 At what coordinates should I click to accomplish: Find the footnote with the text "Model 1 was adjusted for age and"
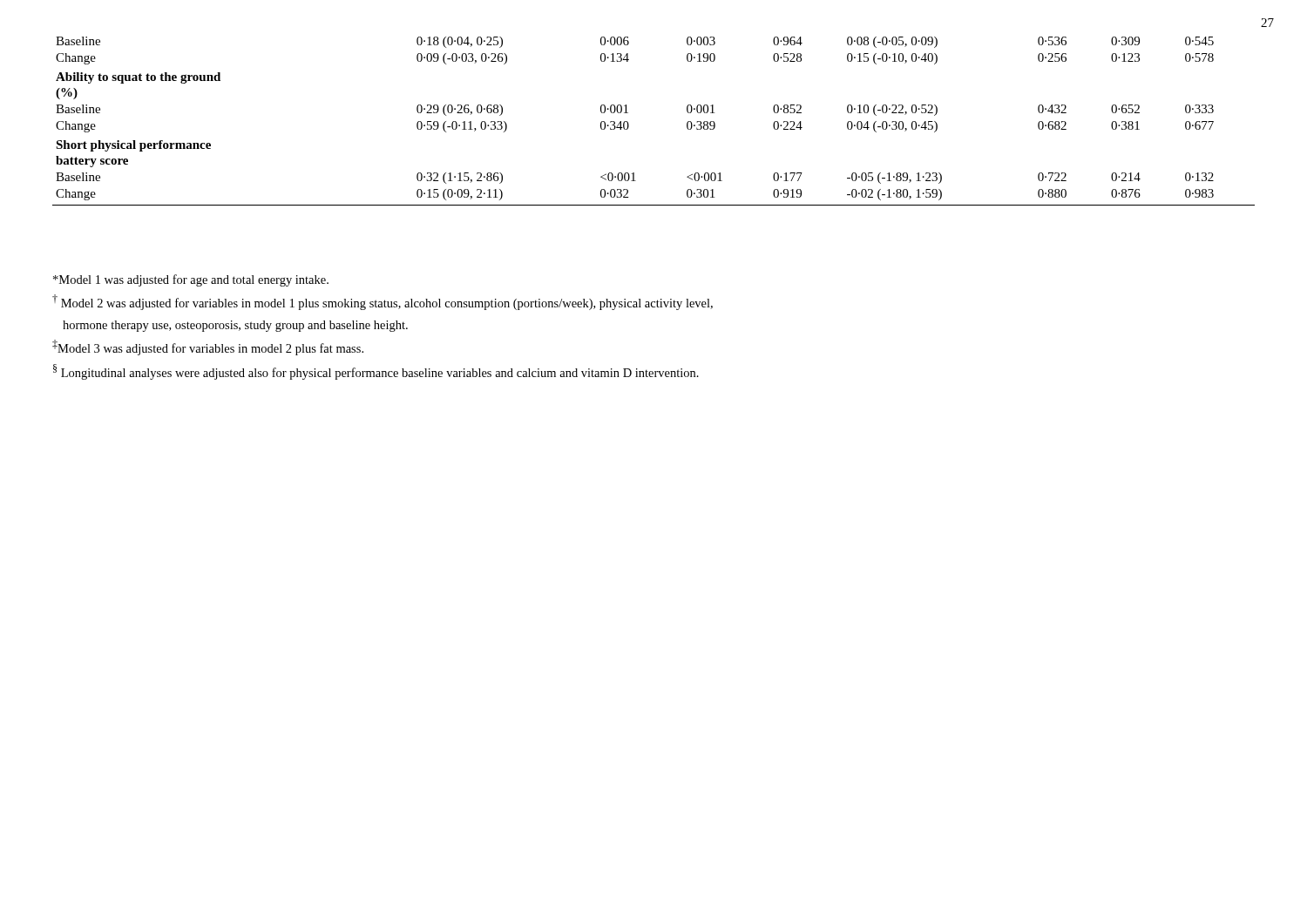pyautogui.click(x=191, y=280)
